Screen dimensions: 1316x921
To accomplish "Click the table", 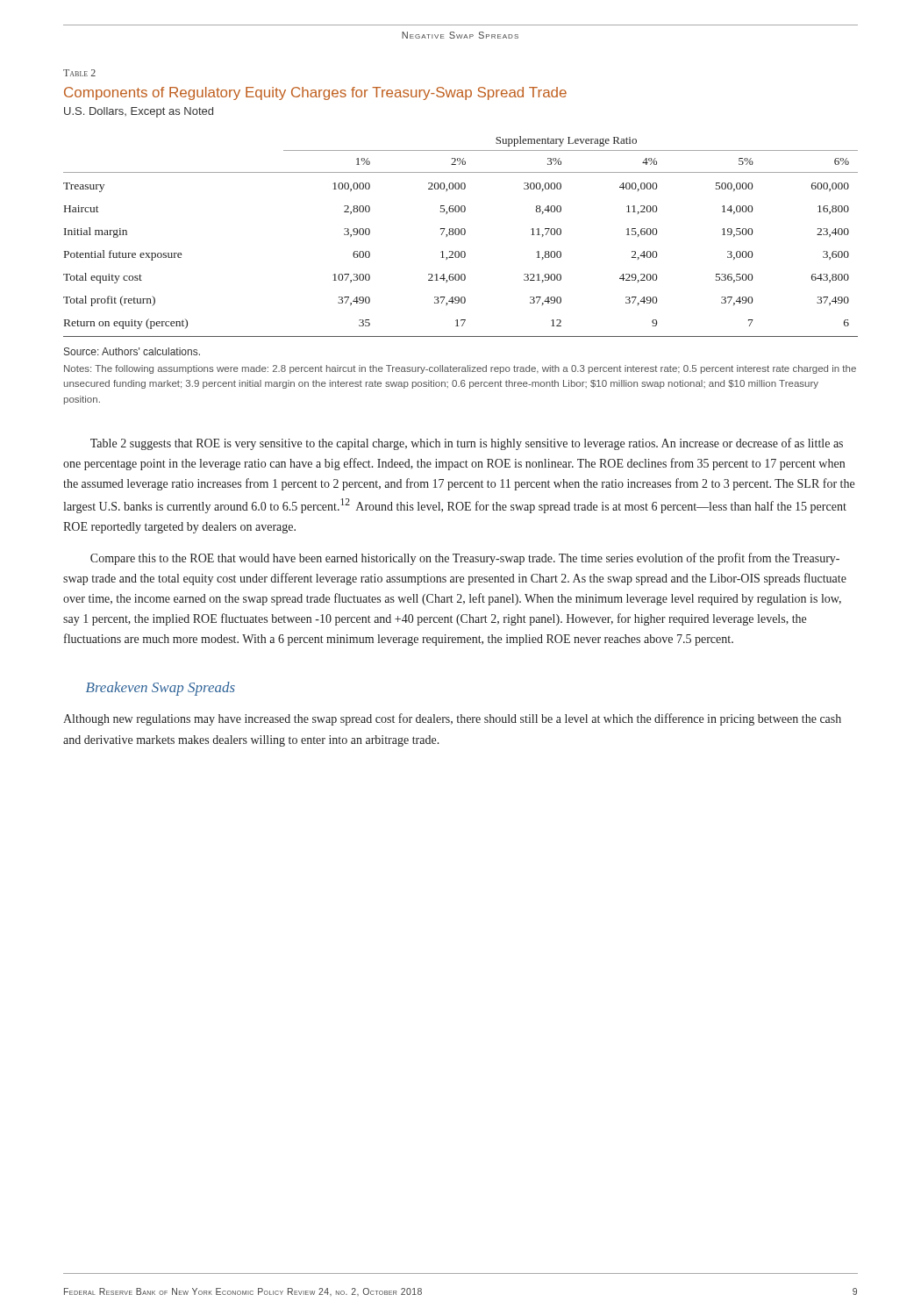I will (x=460, y=233).
